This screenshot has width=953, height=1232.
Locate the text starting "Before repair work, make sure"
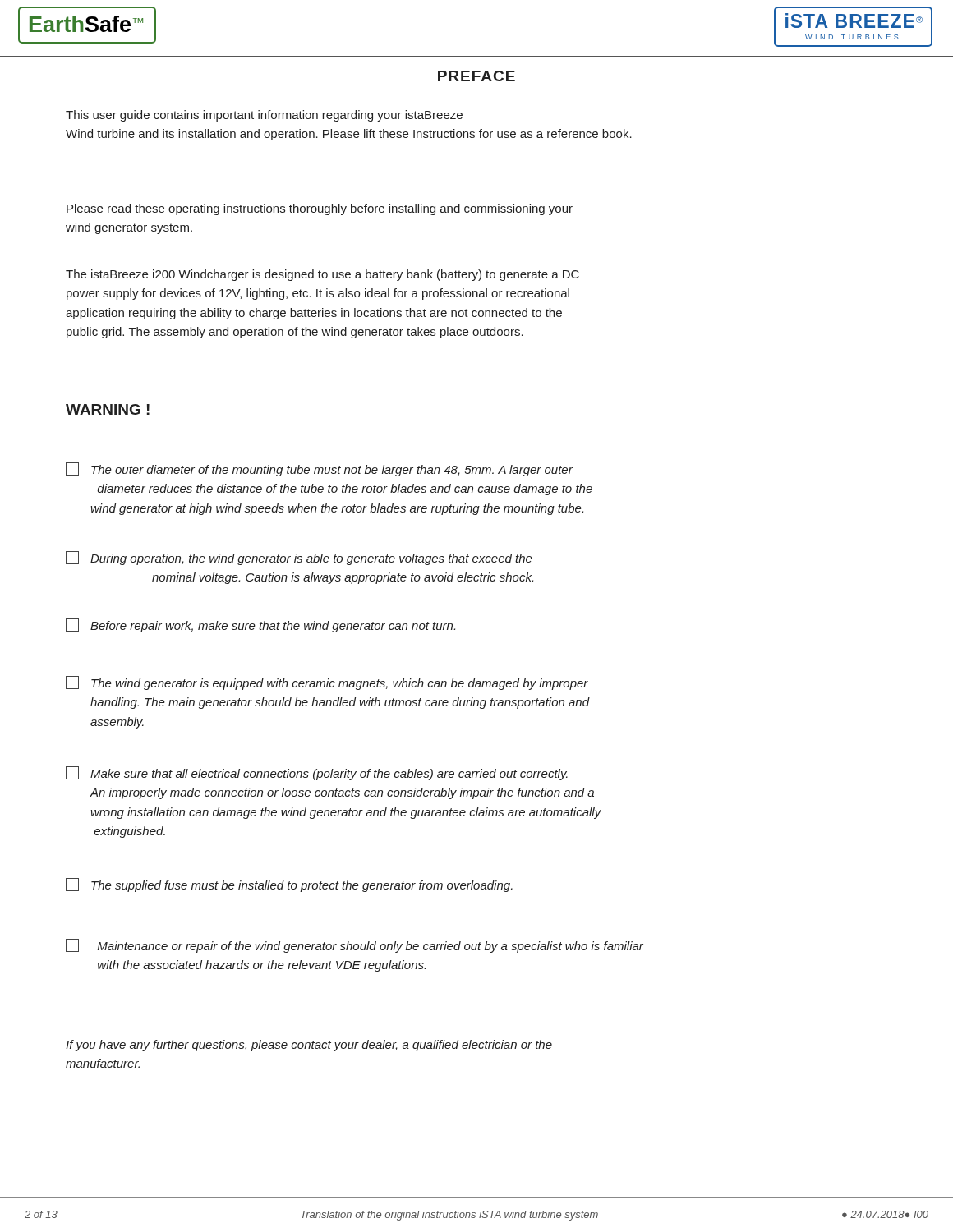261,626
